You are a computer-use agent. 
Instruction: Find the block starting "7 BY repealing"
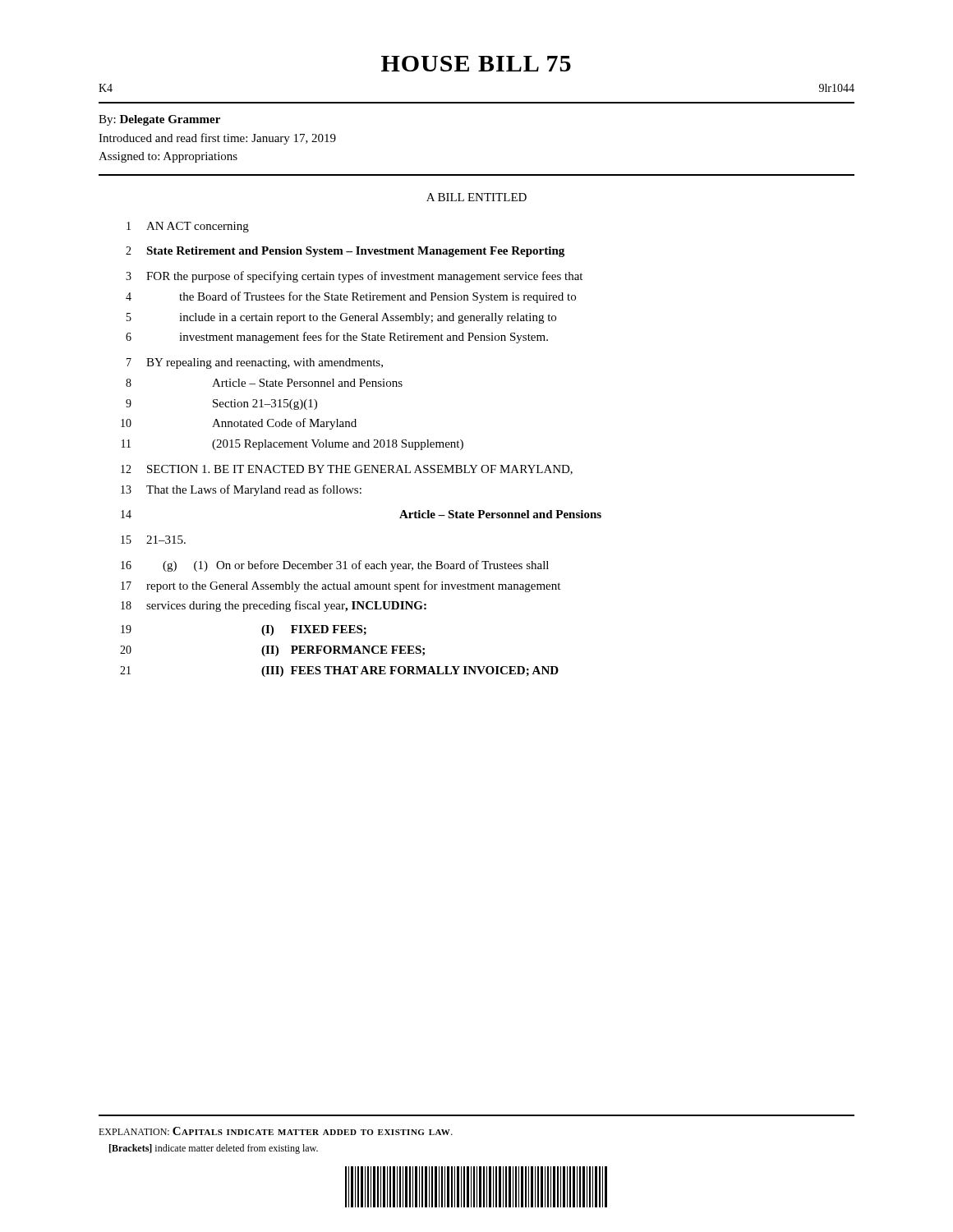(x=255, y=363)
